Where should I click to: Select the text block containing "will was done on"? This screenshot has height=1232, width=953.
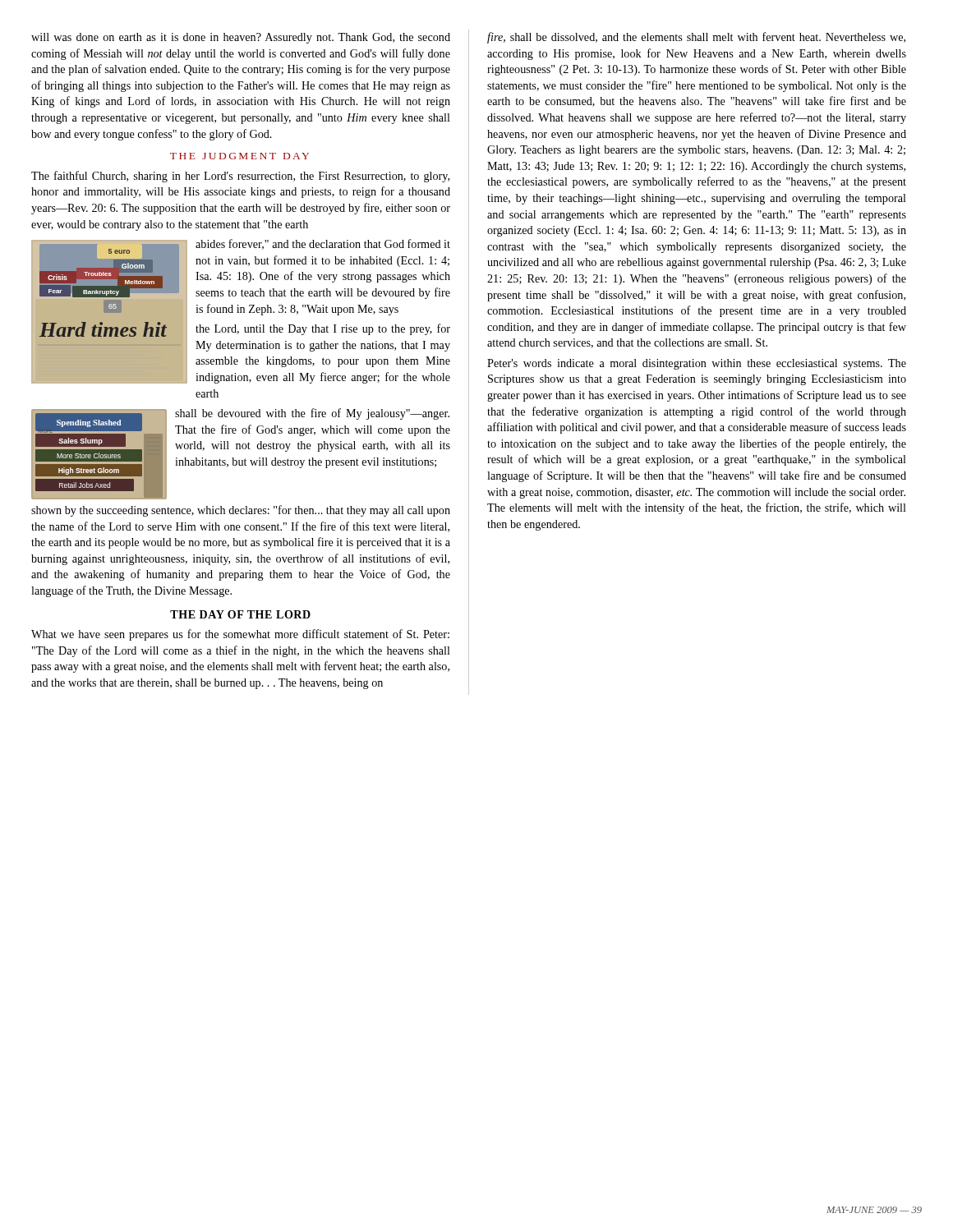(241, 86)
